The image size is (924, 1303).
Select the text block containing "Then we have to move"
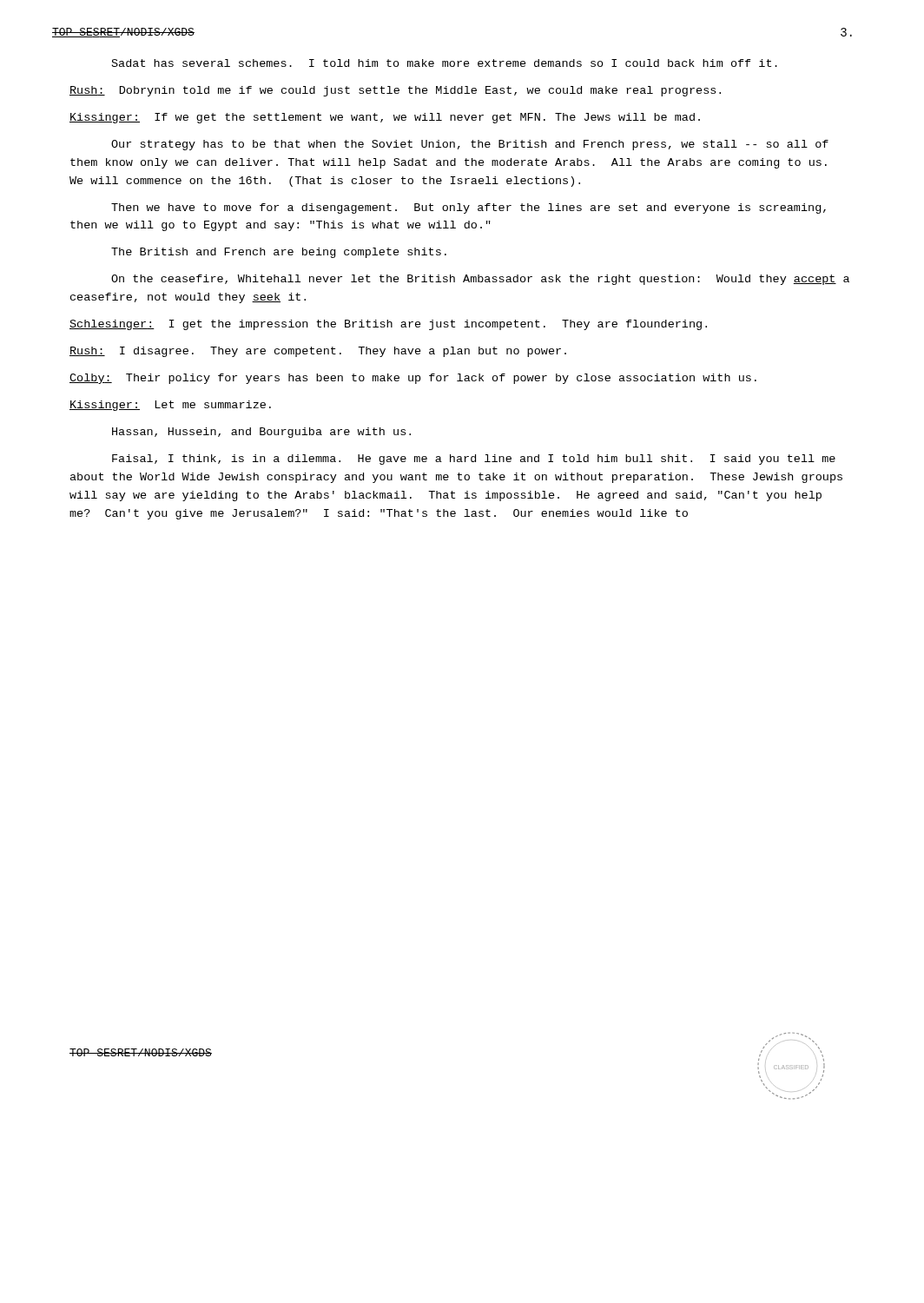tap(449, 217)
